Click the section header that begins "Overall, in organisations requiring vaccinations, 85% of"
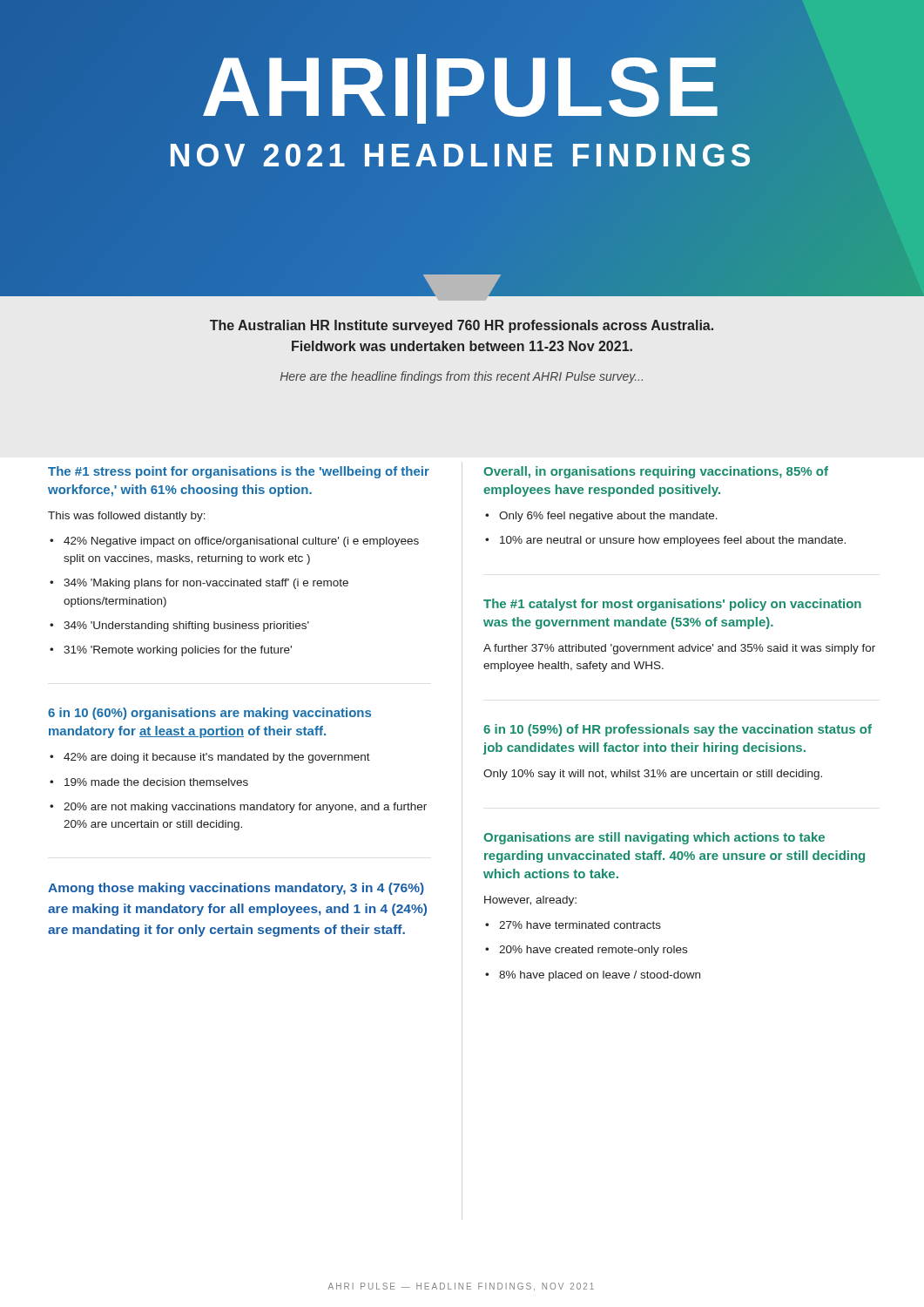The height and width of the screenshot is (1307, 924). [x=656, y=480]
